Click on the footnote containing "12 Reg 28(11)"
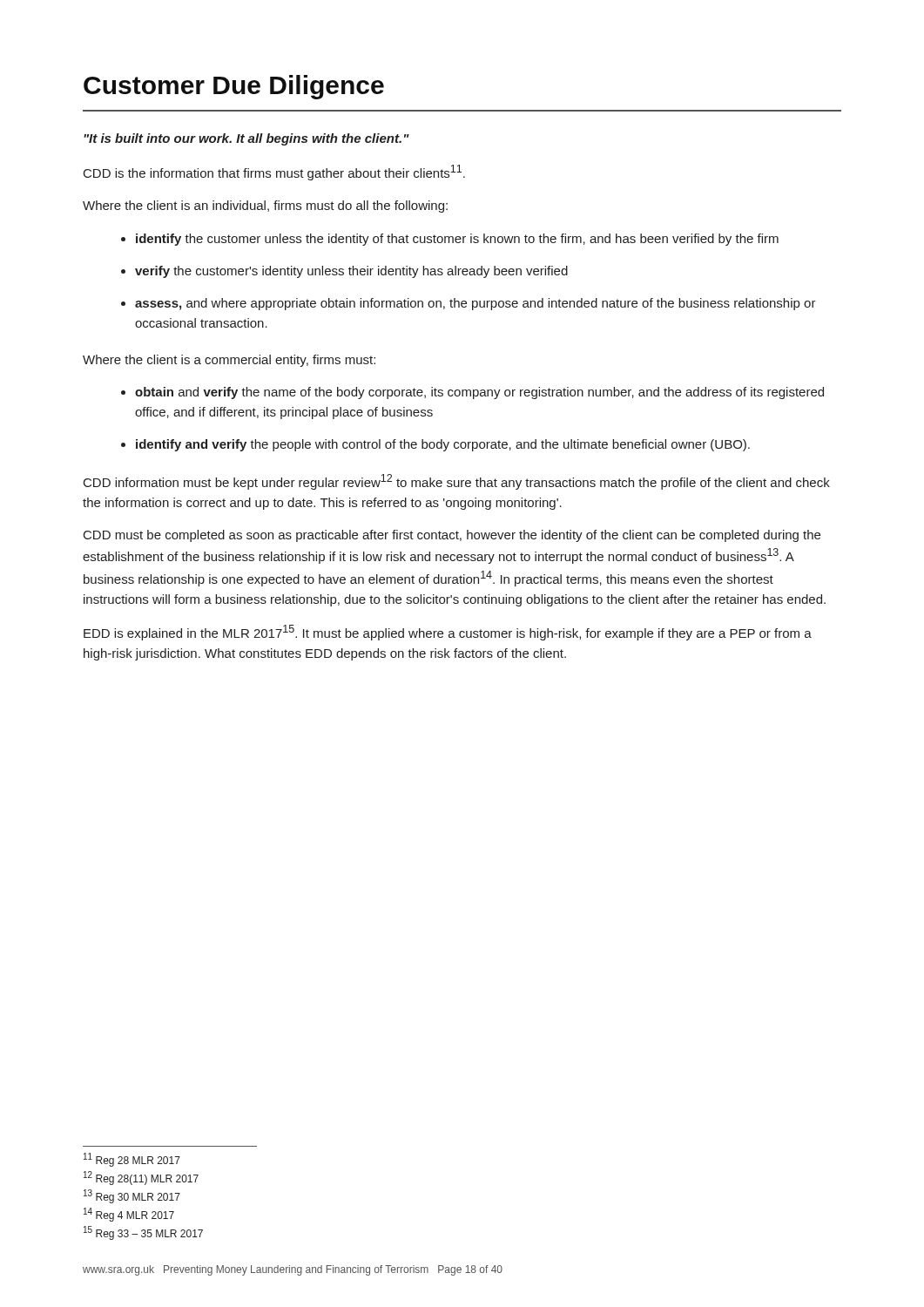The width and height of the screenshot is (924, 1307). click(141, 1178)
